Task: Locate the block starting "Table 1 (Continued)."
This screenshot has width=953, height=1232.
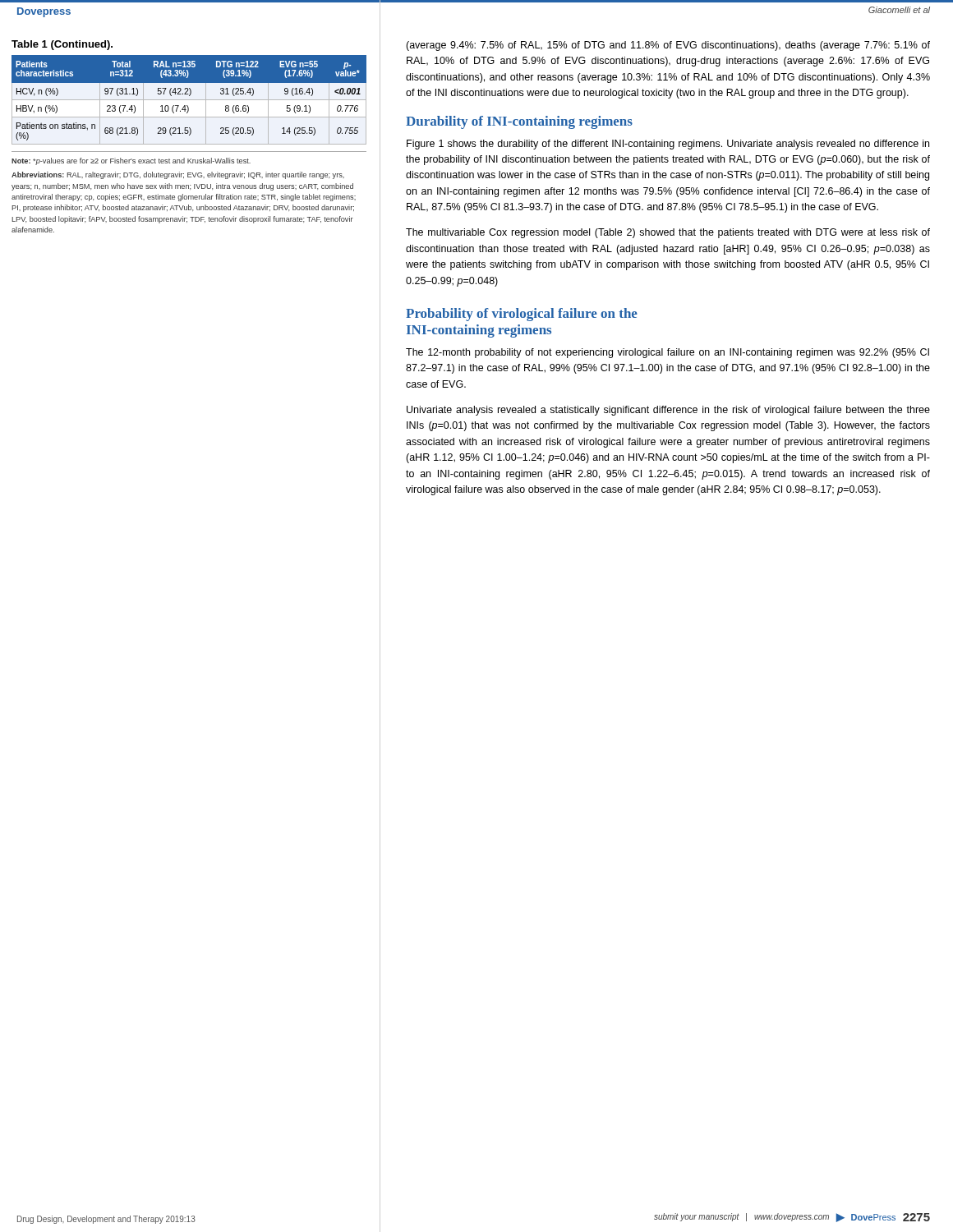Action: pos(62,44)
